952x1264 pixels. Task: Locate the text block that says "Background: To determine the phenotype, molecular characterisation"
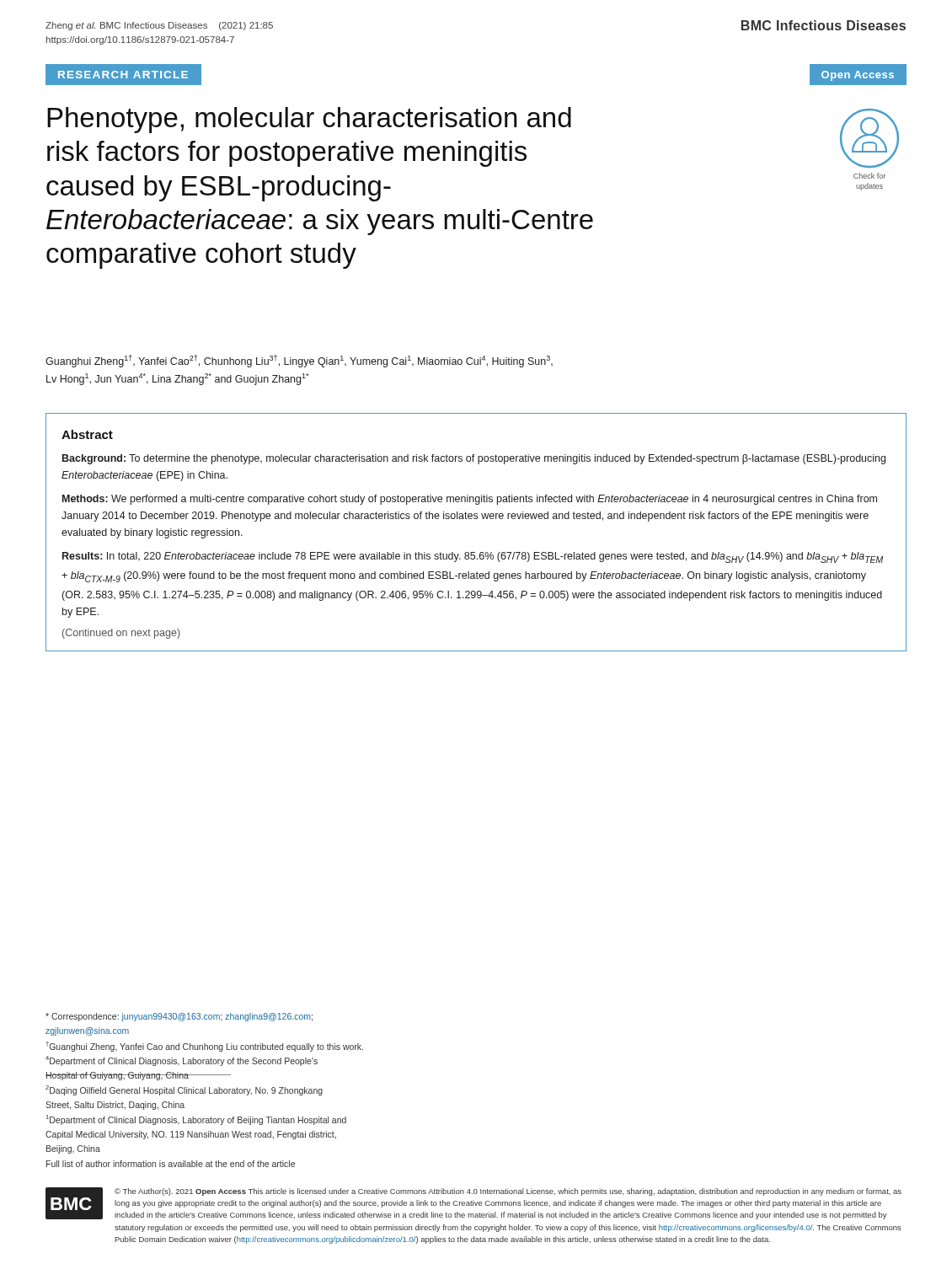coord(474,467)
